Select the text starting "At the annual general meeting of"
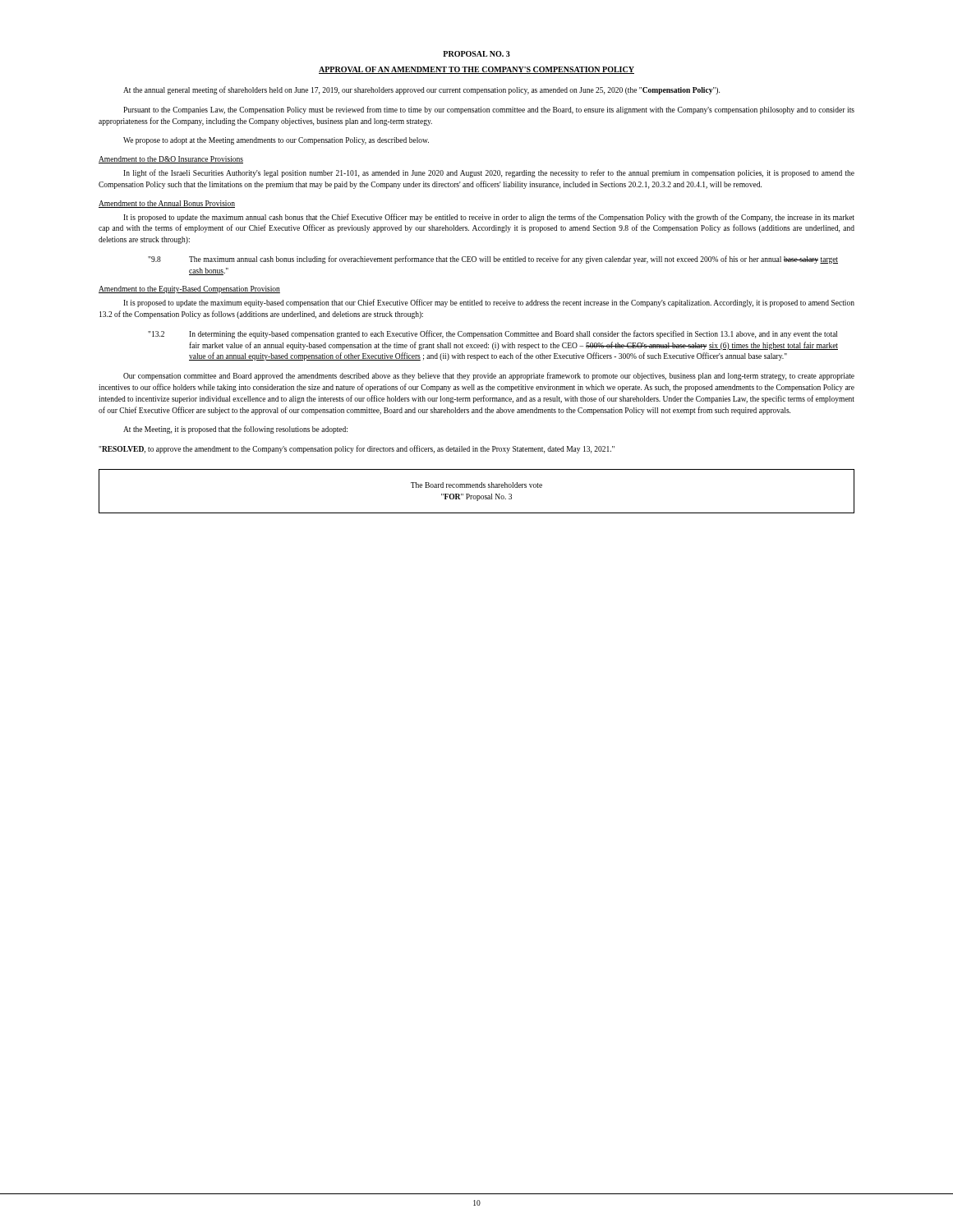 click(422, 90)
